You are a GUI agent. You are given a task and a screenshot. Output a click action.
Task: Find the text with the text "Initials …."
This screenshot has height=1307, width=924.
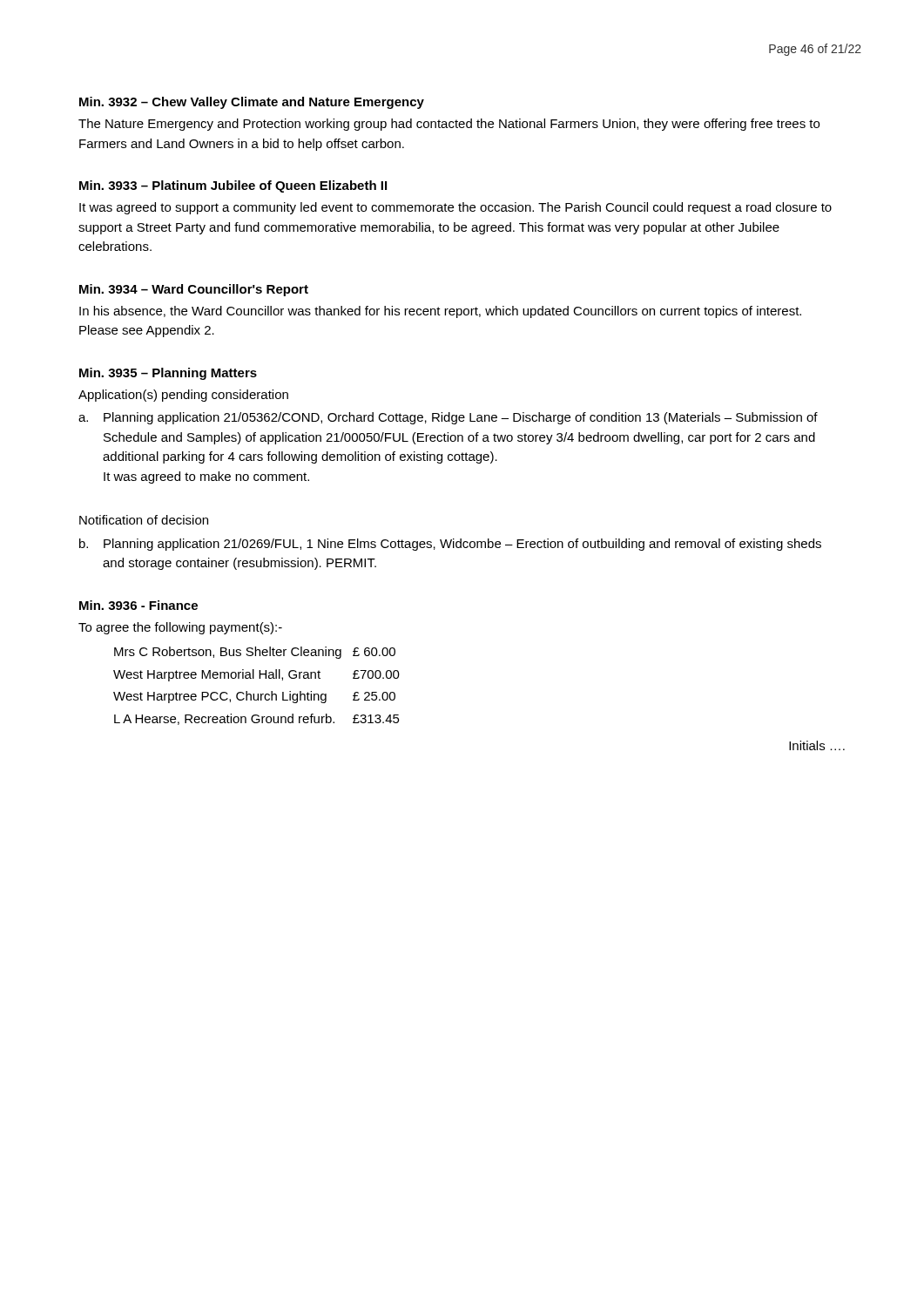click(817, 745)
